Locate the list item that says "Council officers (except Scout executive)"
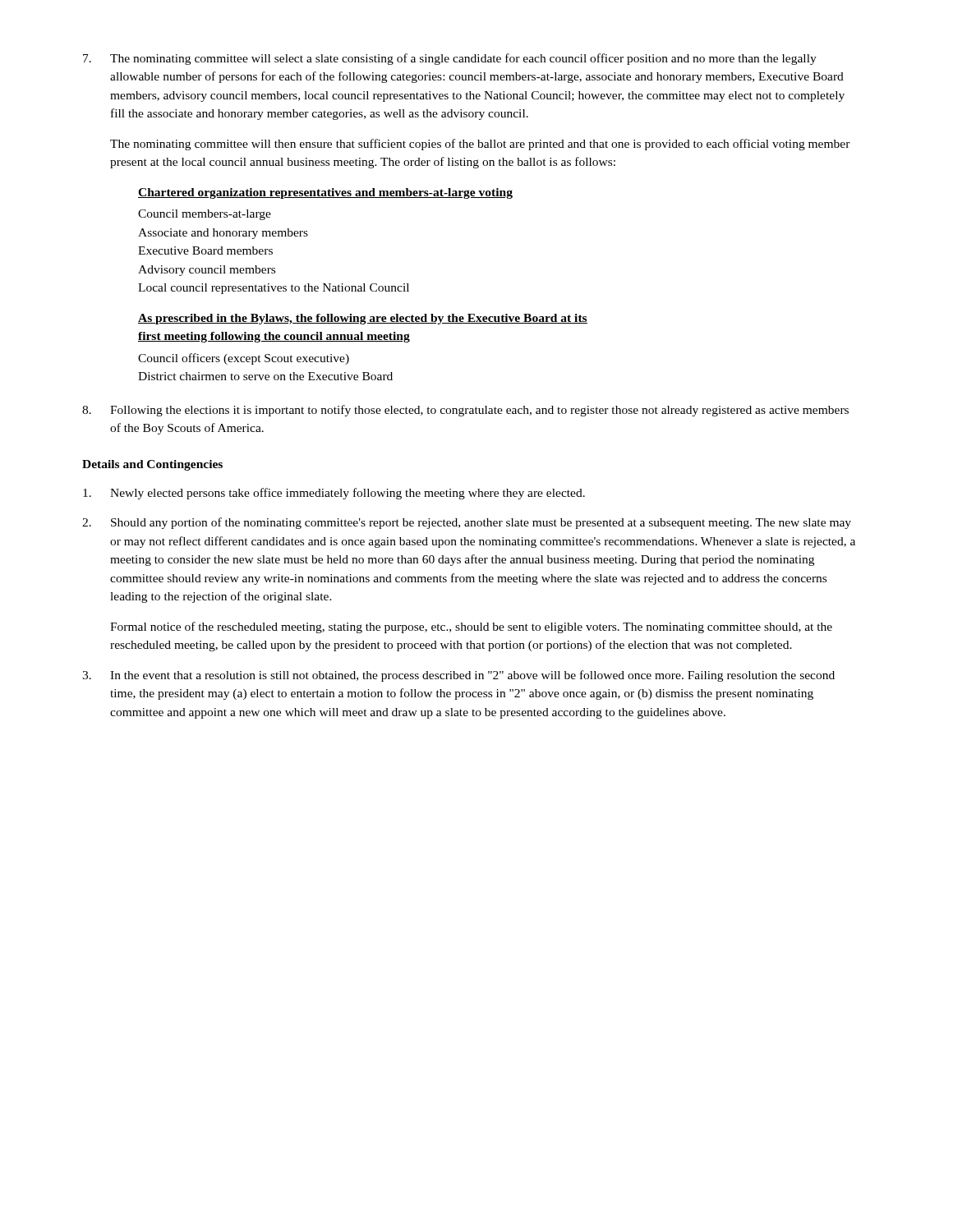Image resolution: width=953 pixels, height=1232 pixels. click(244, 357)
